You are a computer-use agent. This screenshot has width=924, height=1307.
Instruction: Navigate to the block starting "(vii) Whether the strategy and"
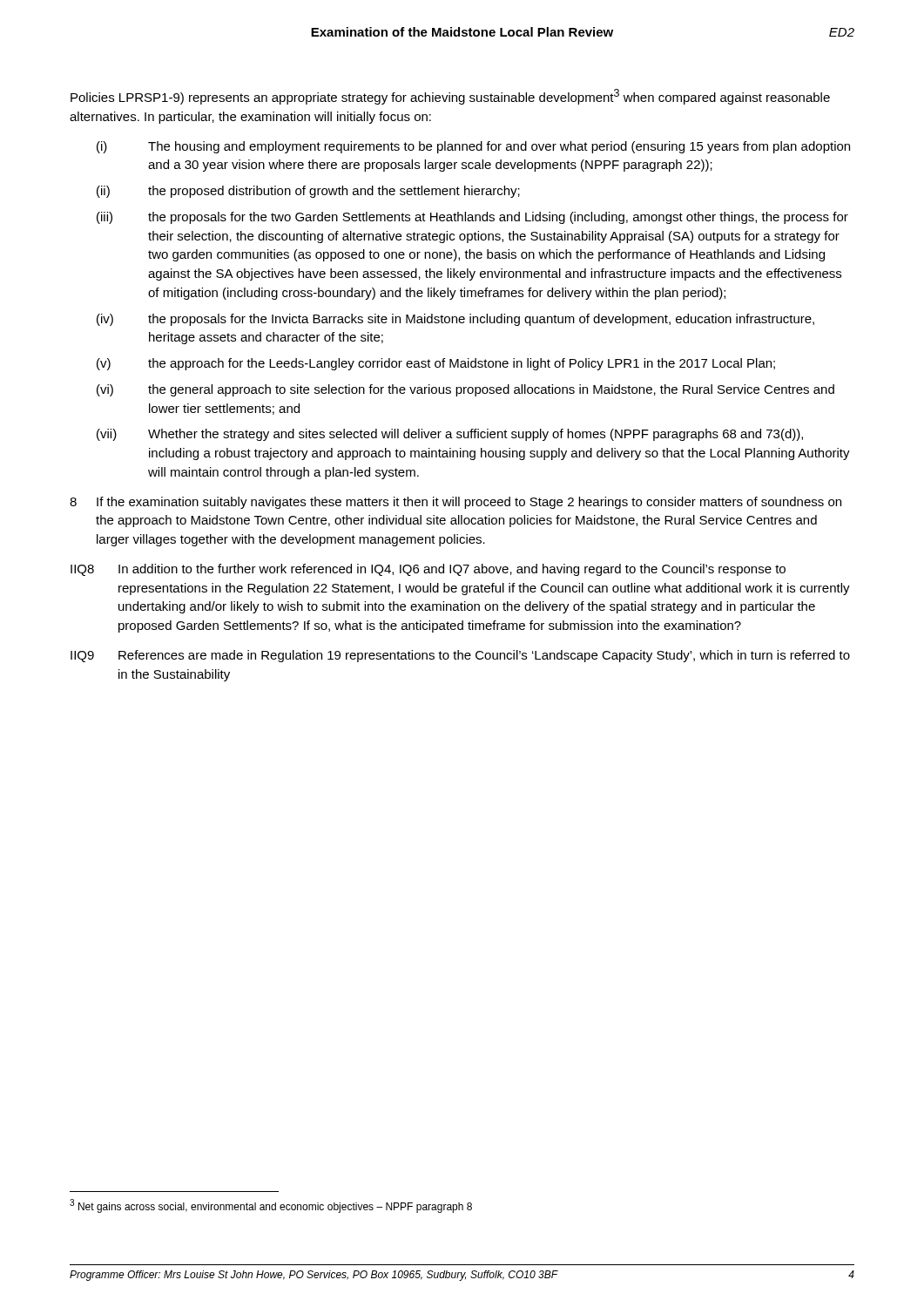coord(462,453)
